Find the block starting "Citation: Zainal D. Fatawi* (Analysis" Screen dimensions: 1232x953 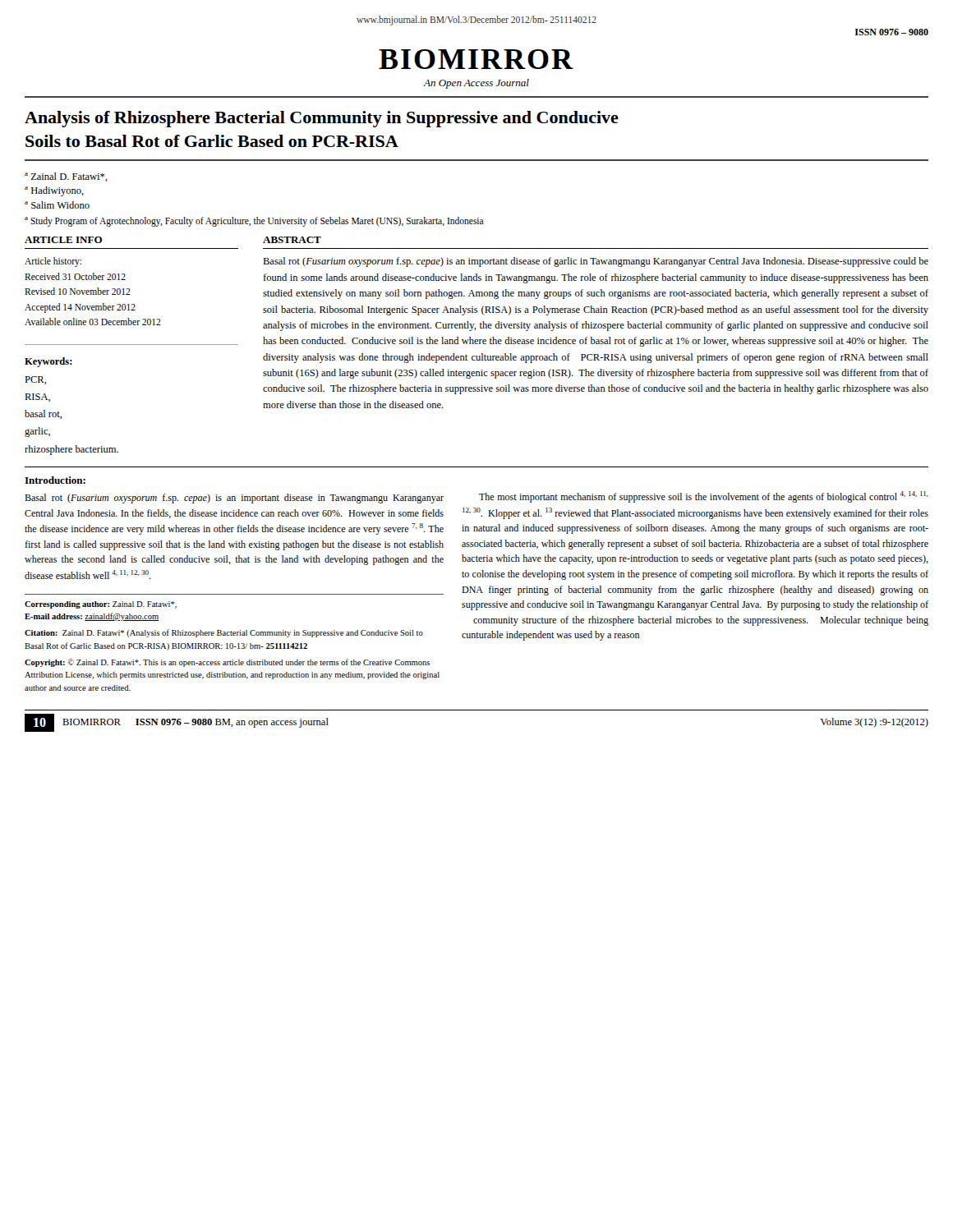(x=224, y=639)
